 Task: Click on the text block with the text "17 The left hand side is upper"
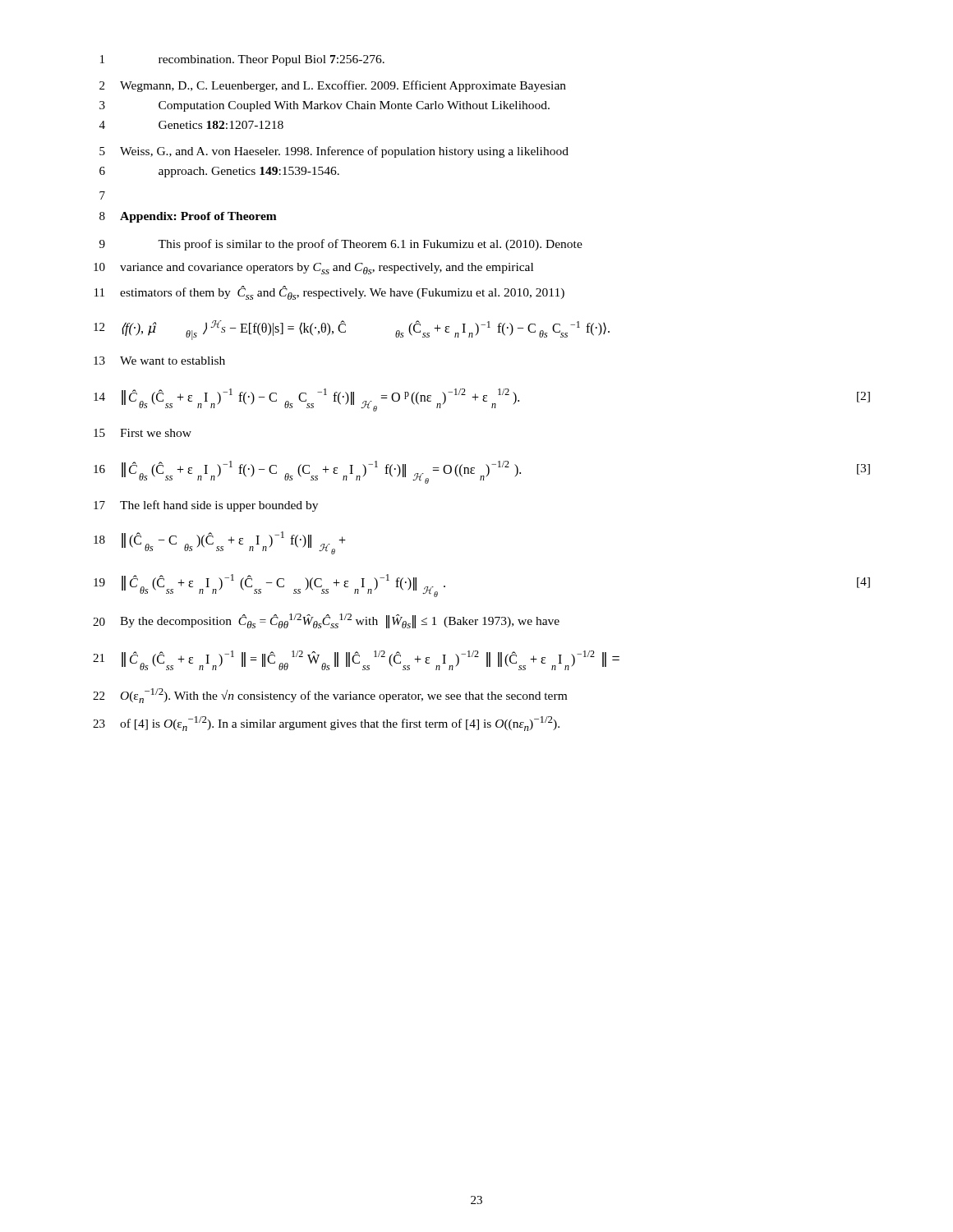pos(206,506)
